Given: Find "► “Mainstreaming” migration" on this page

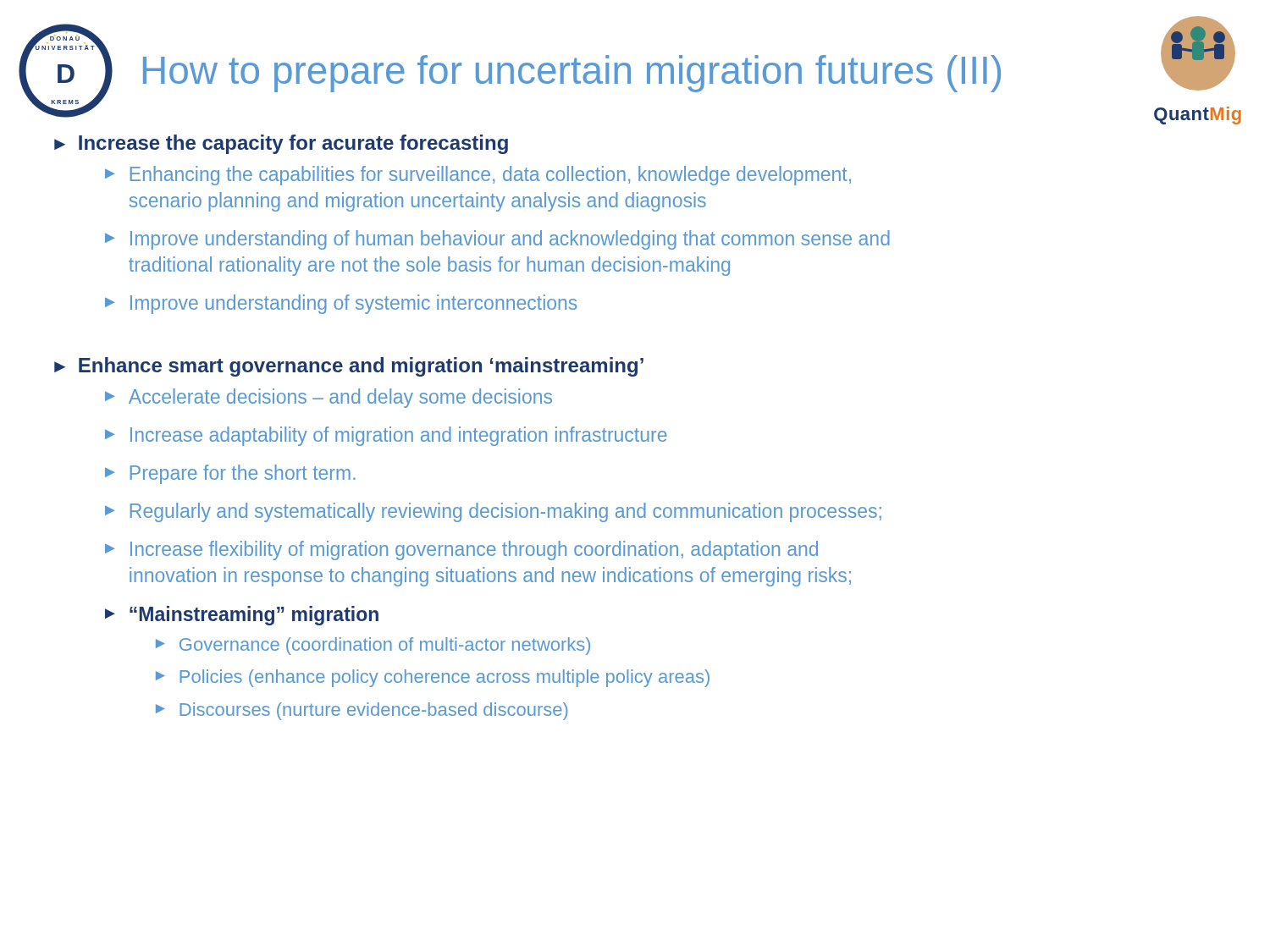Looking at the screenshot, I should [x=241, y=614].
